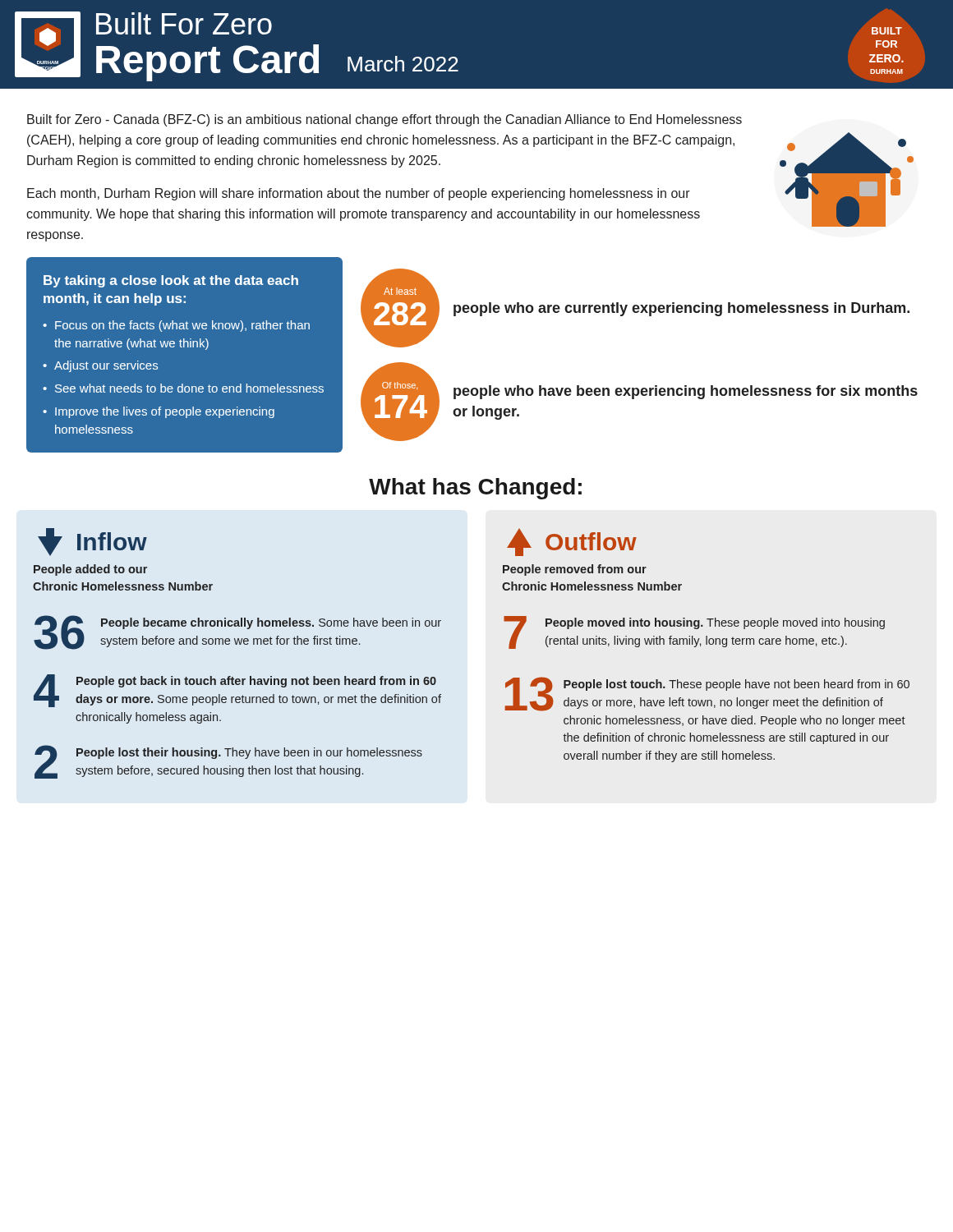Find the text starting "4 People got back in"
953x1232 pixels.
(242, 697)
